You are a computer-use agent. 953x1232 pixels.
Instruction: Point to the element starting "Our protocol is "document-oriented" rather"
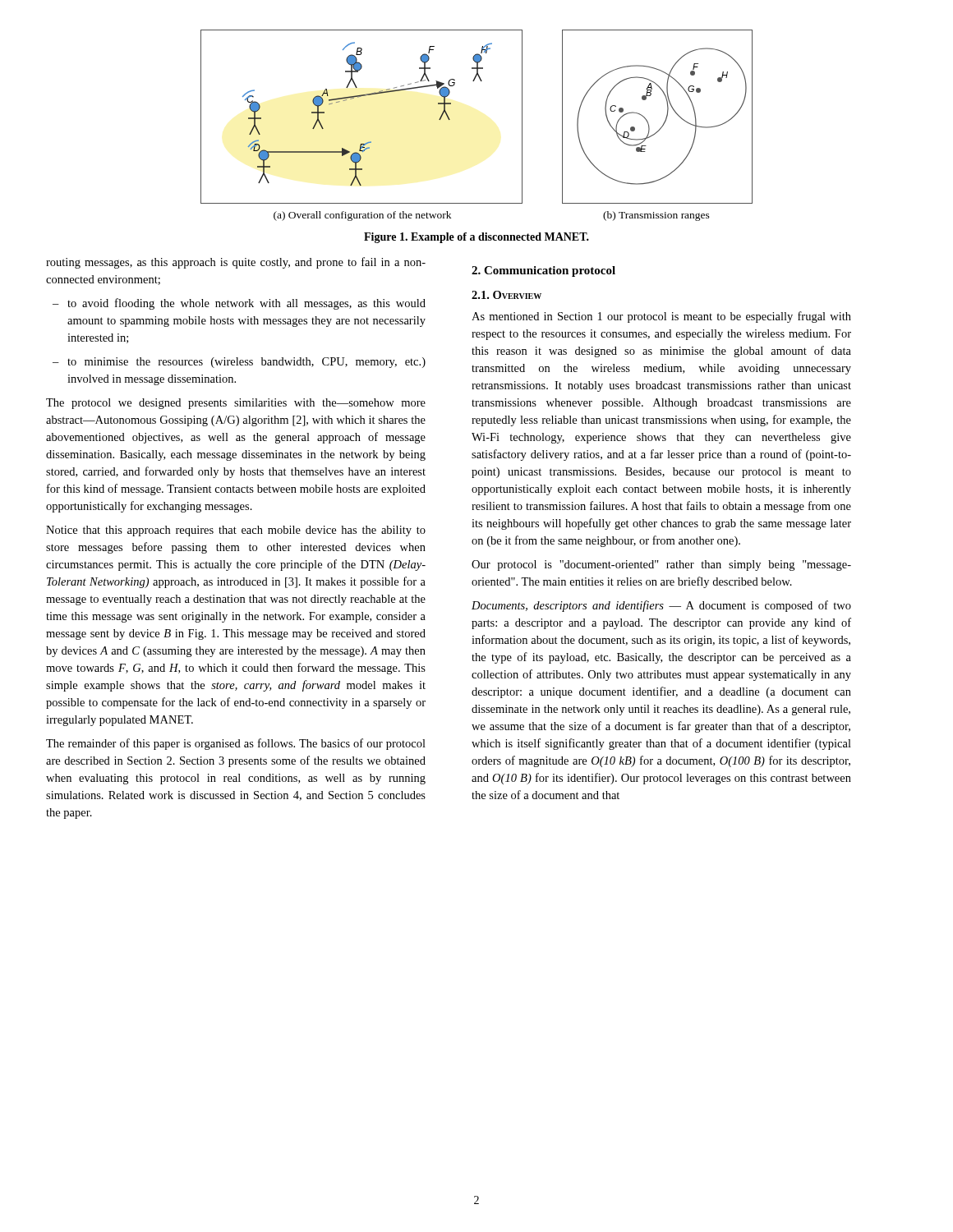[661, 573]
